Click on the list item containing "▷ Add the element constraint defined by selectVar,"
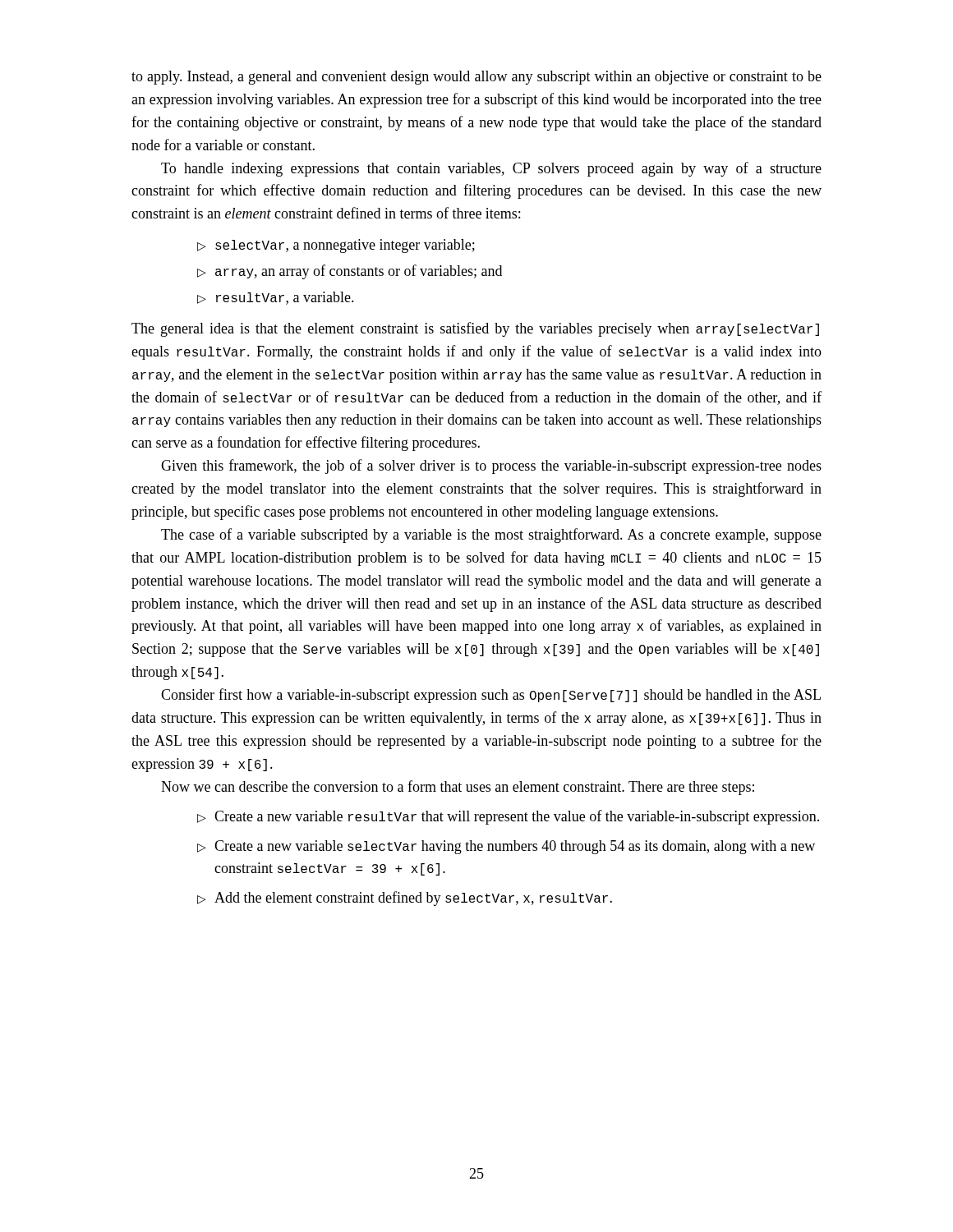Image resolution: width=953 pixels, height=1232 pixels. click(405, 899)
